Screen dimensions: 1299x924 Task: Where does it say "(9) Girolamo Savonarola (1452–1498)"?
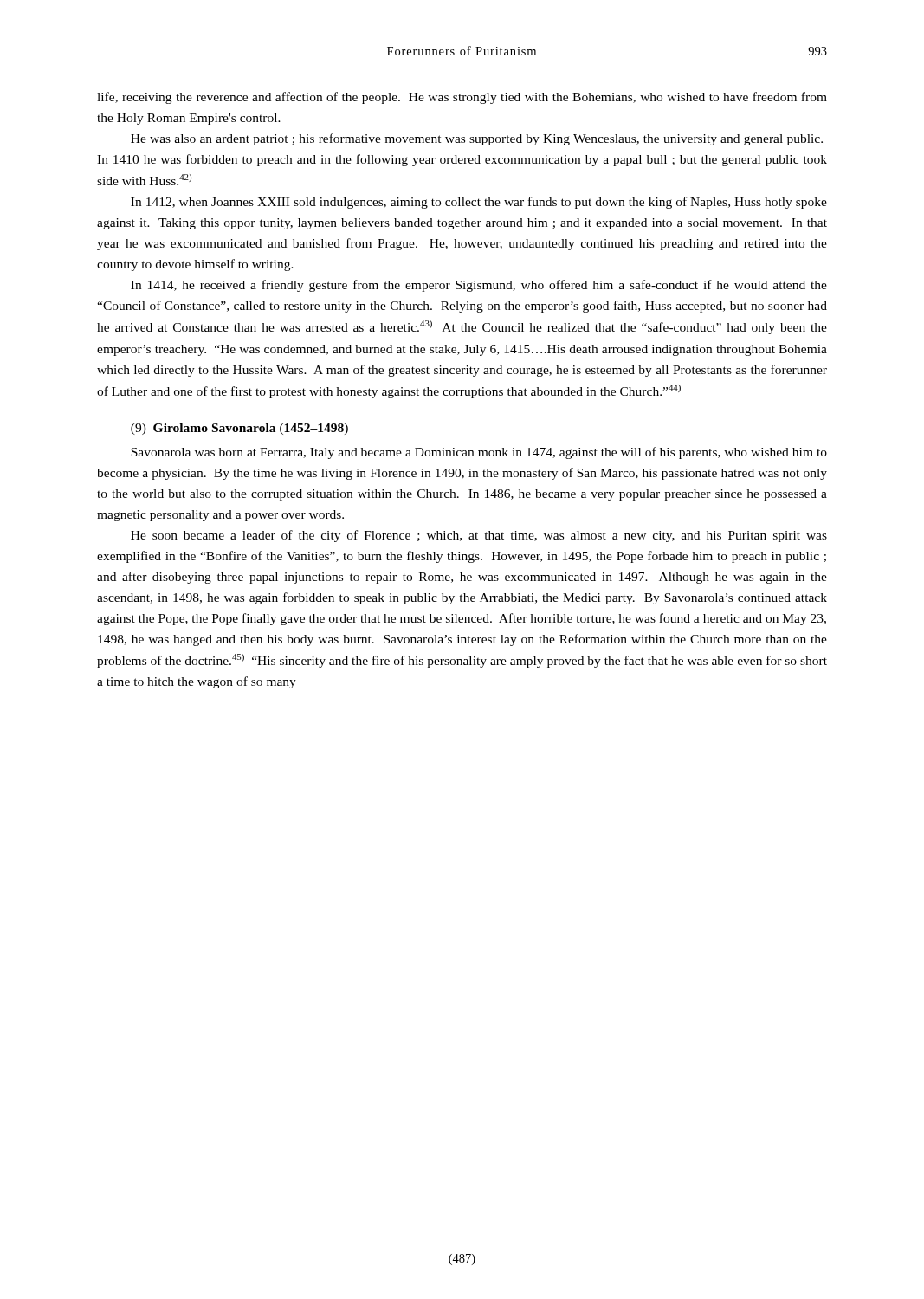[x=240, y=427]
